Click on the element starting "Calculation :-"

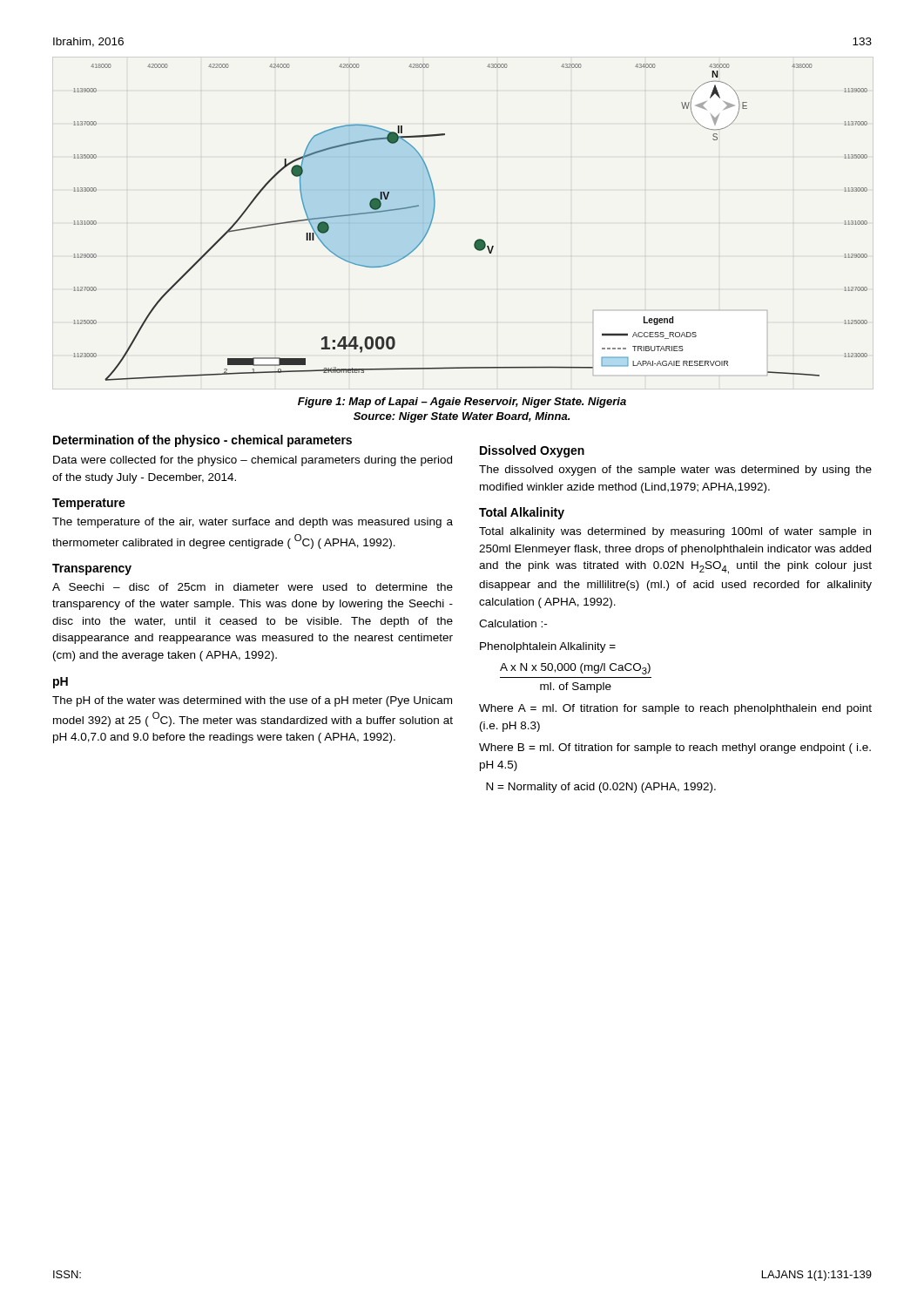513,624
